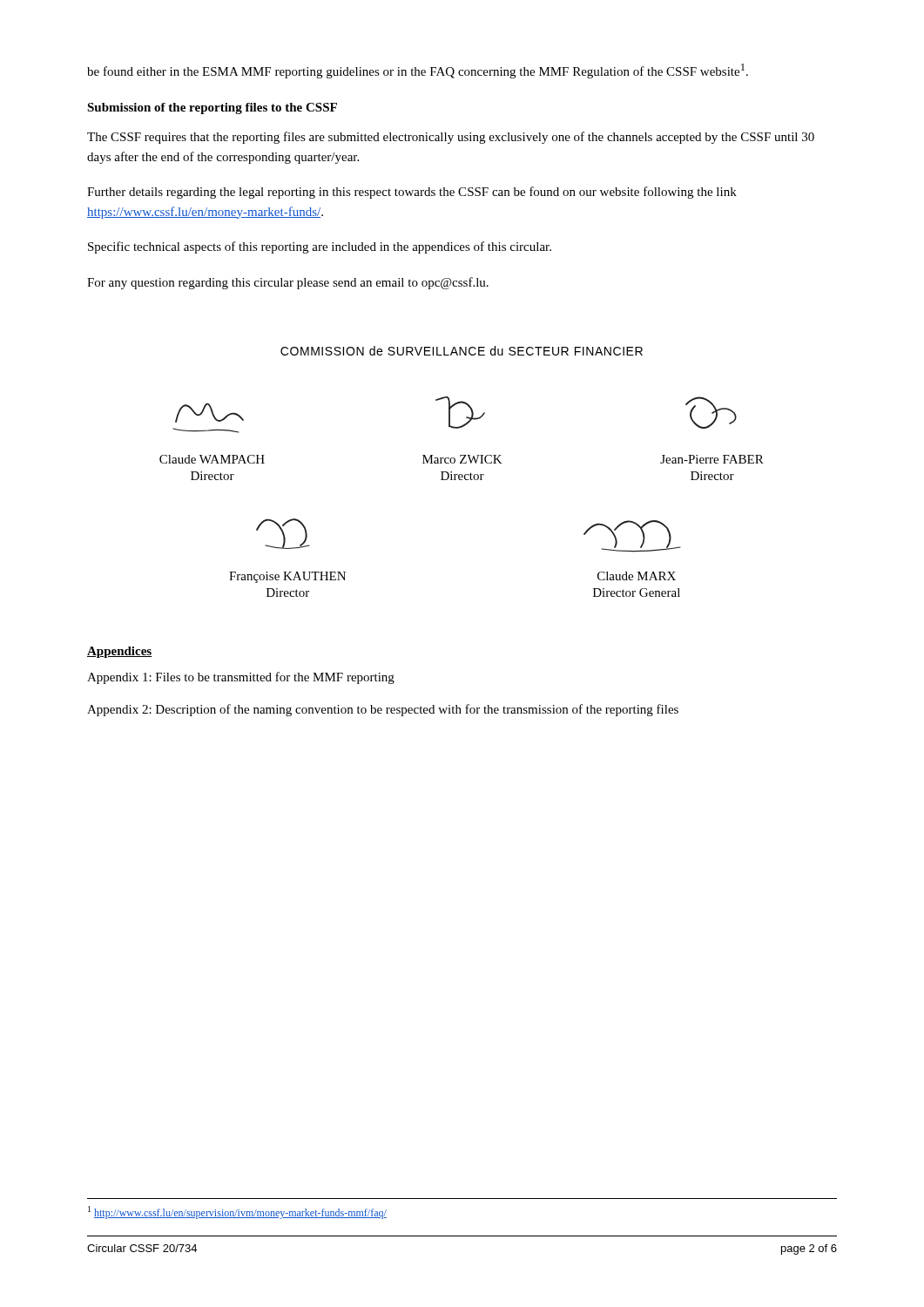This screenshot has width=924, height=1307.
Task: Find the footnote containing "1 http://www.cssf.lu/en/supervision/ivm/money-market-funds-mmf/faq/"
Action: coord(237,1212)
